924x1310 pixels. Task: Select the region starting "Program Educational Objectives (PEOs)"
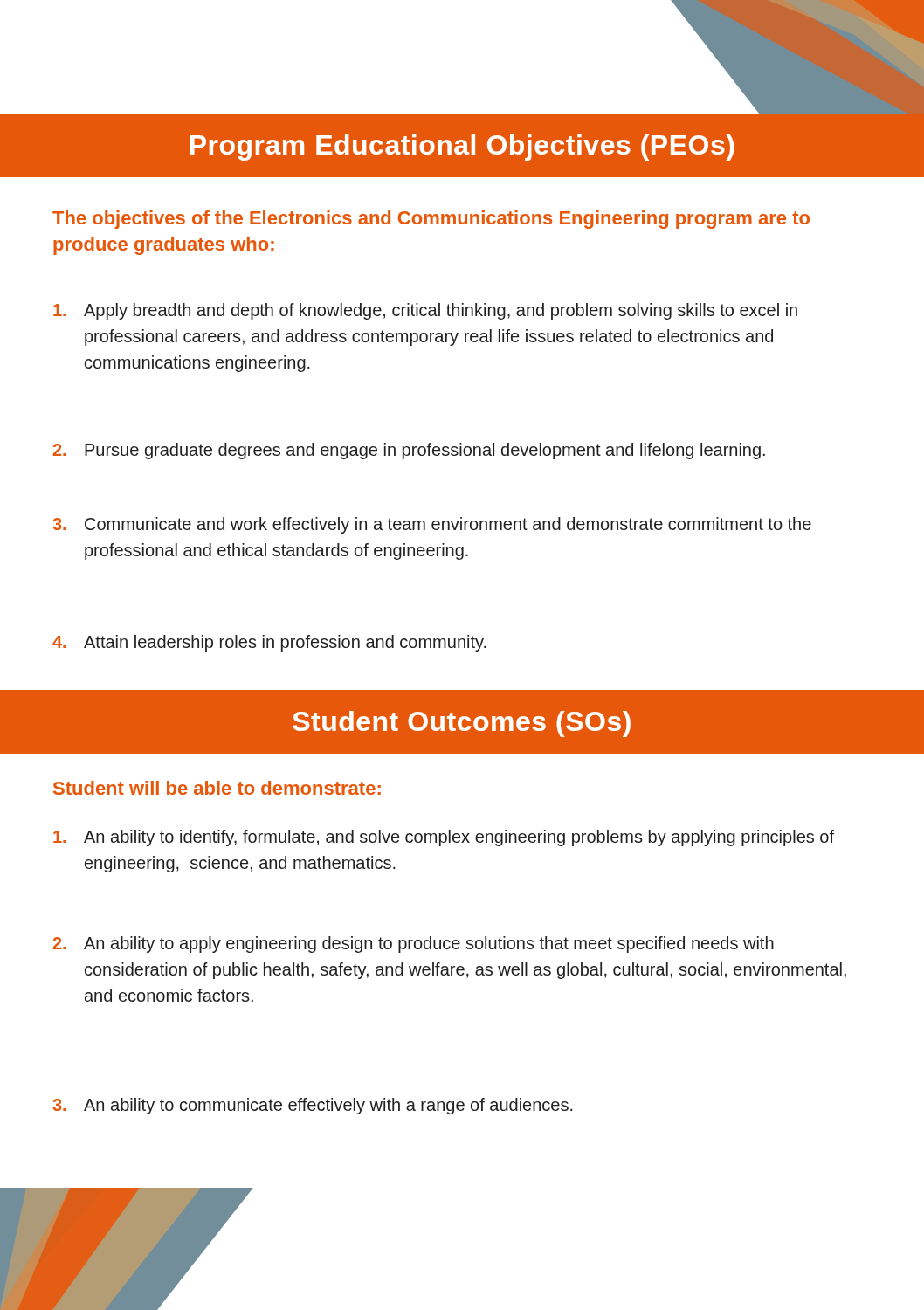(462, 145)
